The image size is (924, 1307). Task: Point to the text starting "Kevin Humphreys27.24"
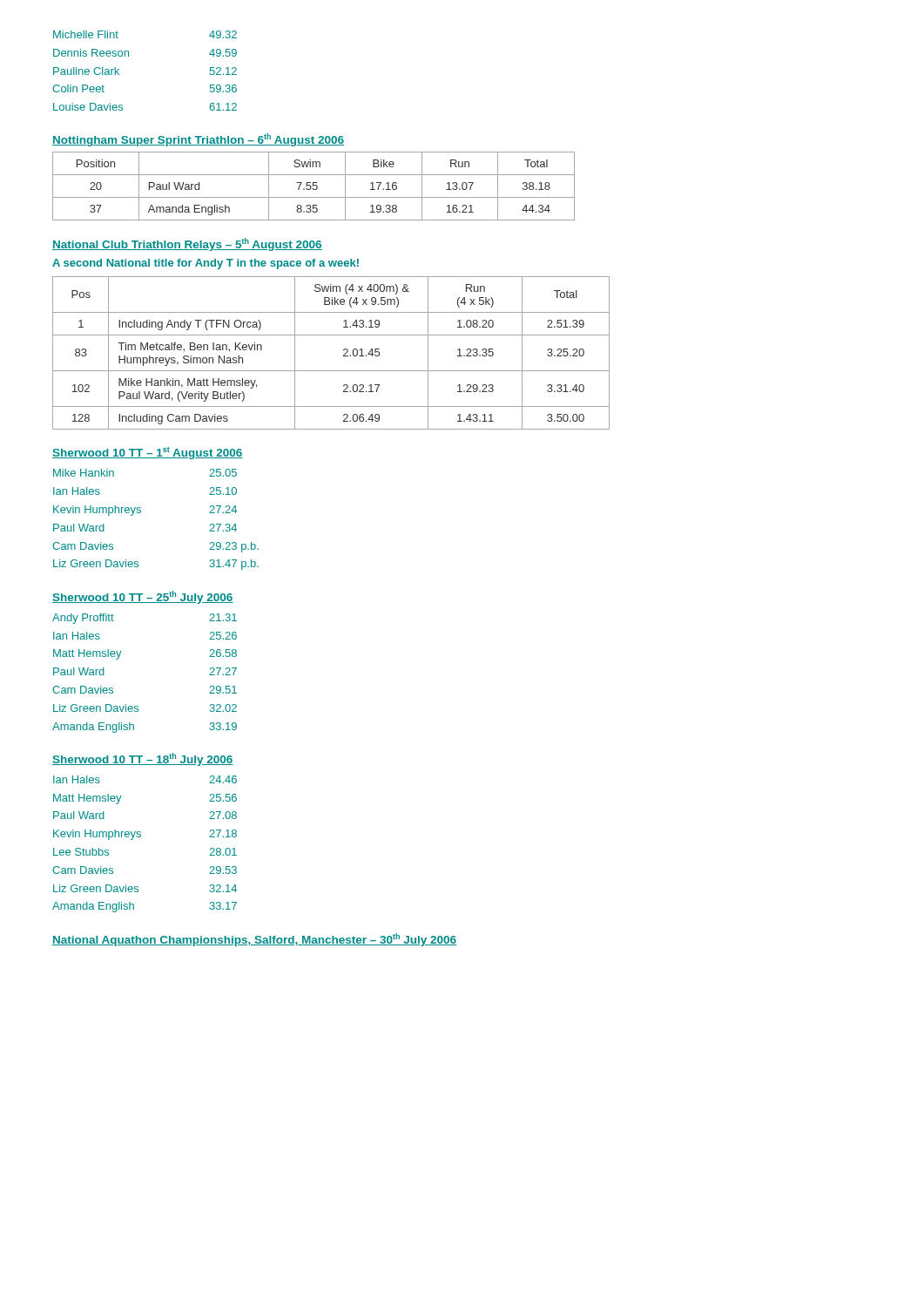[94, 510]
